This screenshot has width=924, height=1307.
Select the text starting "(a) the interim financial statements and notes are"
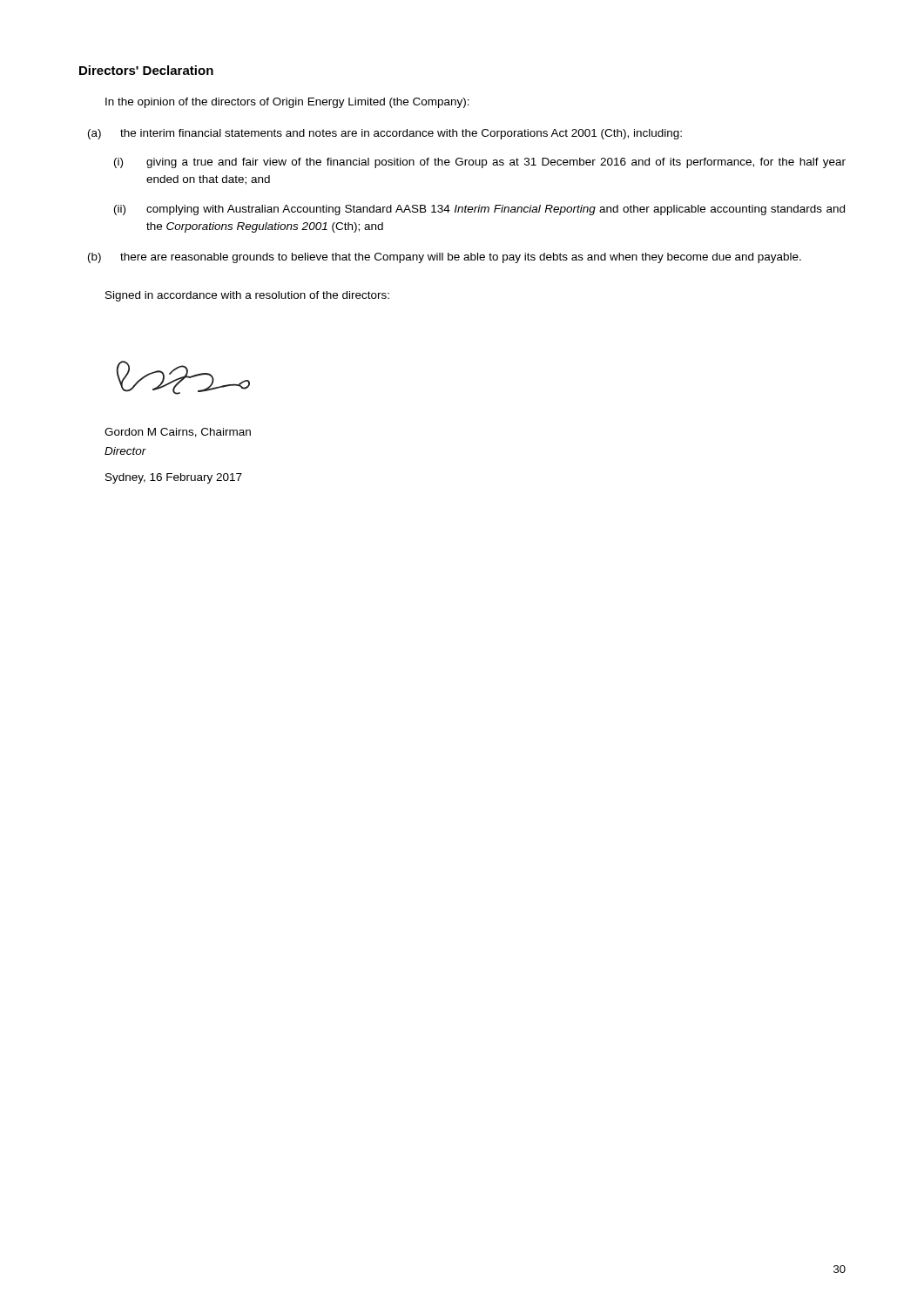click(x=466, y=134)
